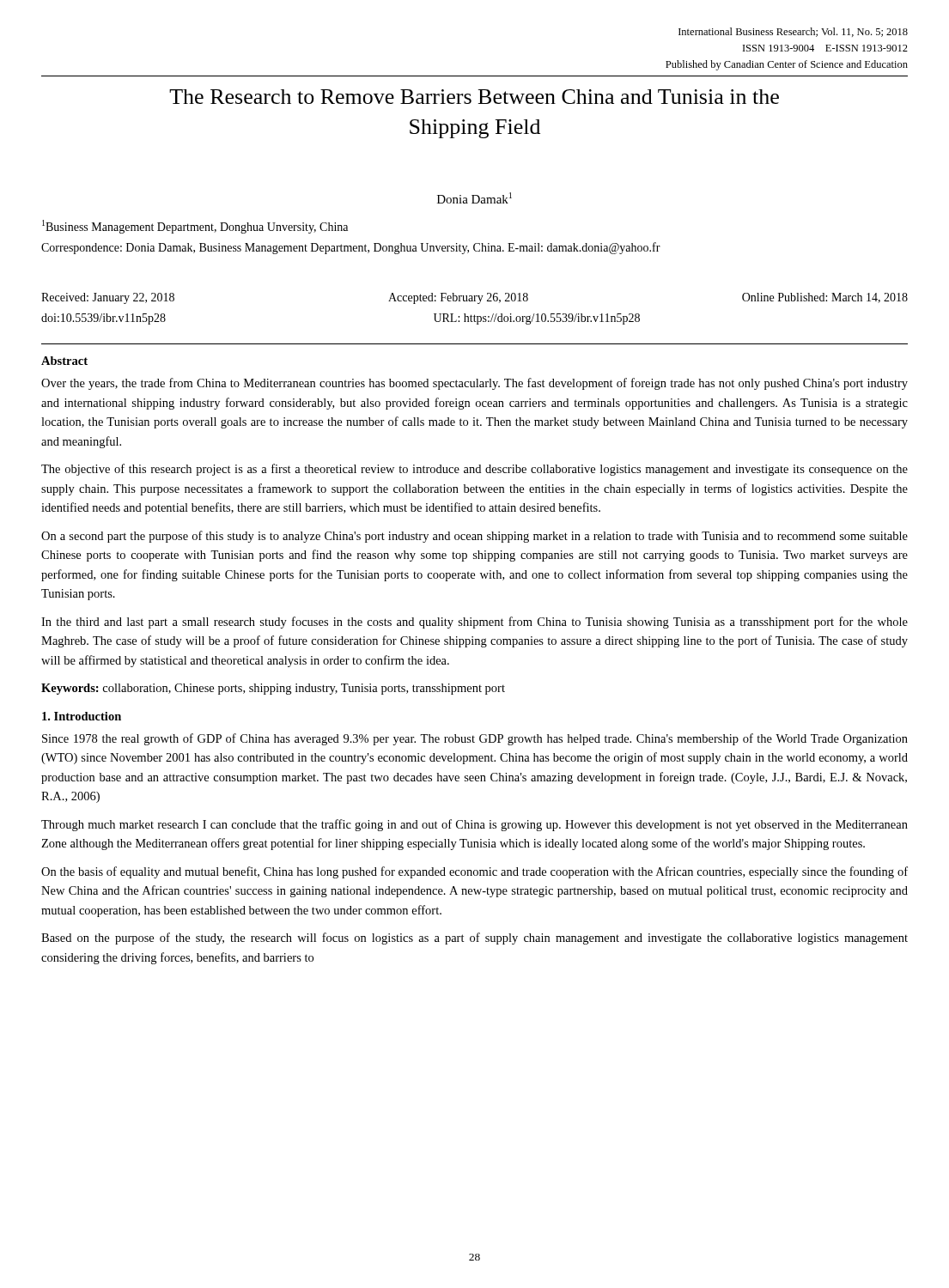Locate the text block that reads "Correspondence: Donia Damak, Business Management Department,"
Viewport: 949px width, 1288px height.
tap(351, 248)
